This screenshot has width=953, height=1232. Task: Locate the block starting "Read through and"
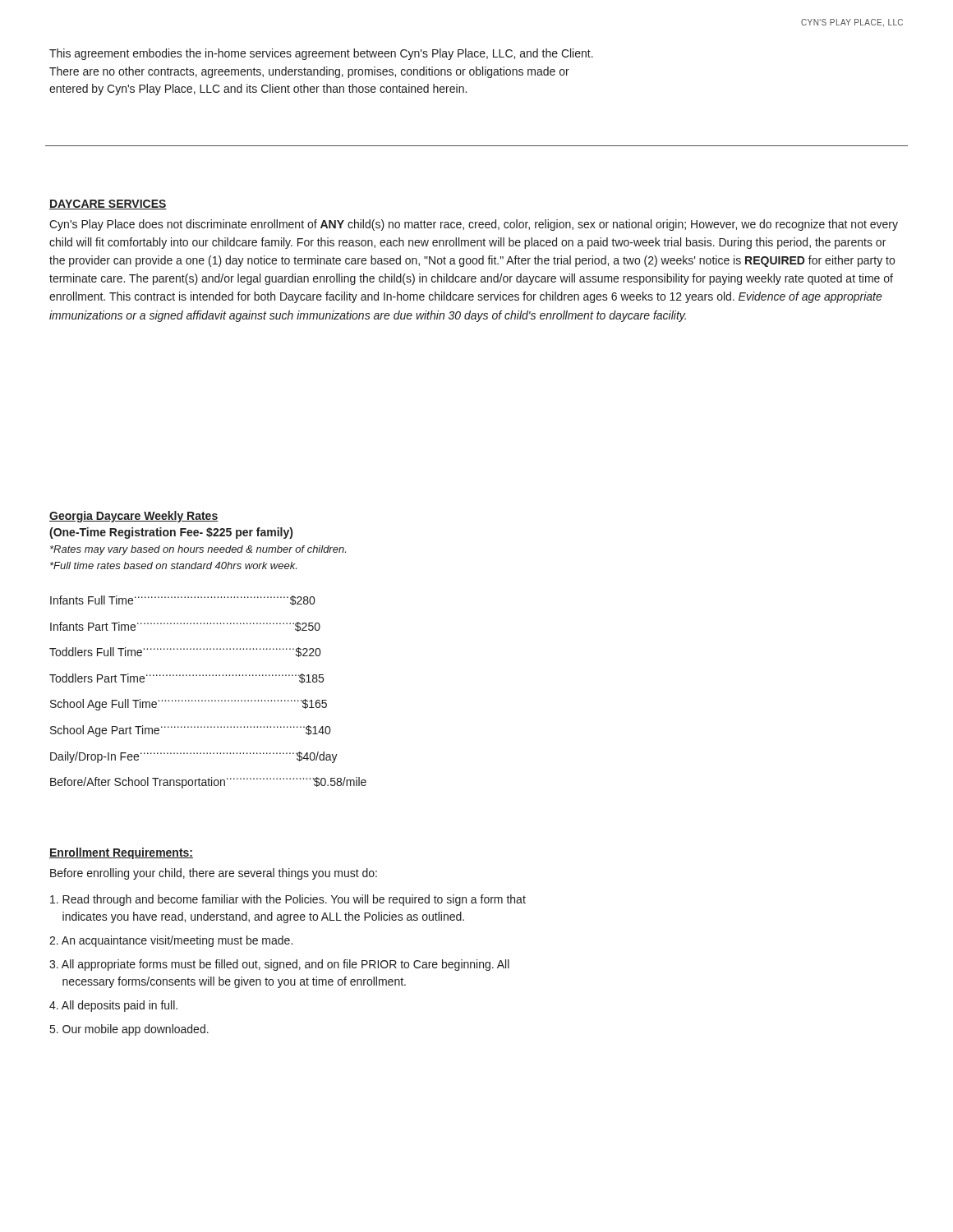pos(287,908)
